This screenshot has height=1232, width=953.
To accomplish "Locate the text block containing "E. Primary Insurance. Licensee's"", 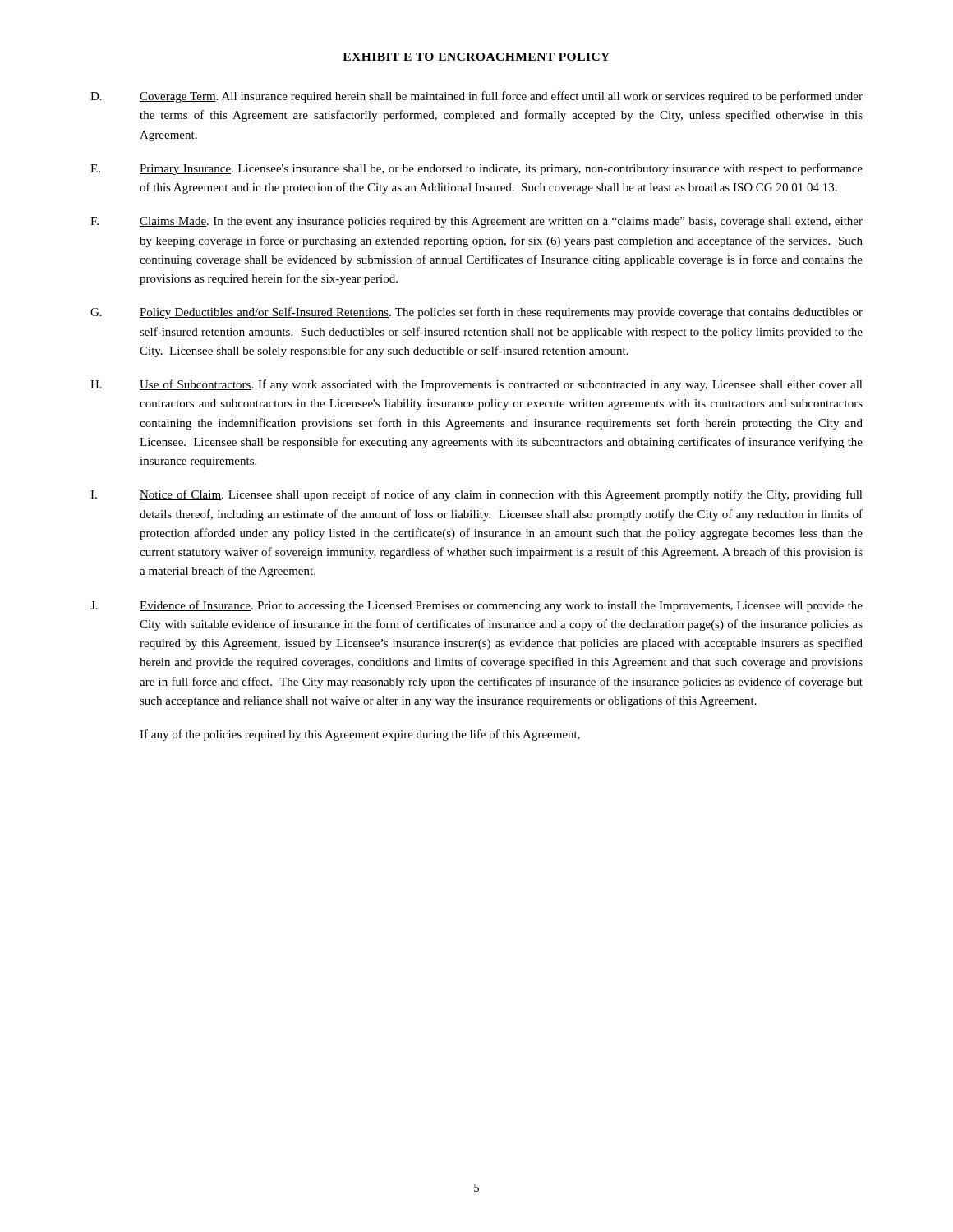I will click(x=476, y=178).
